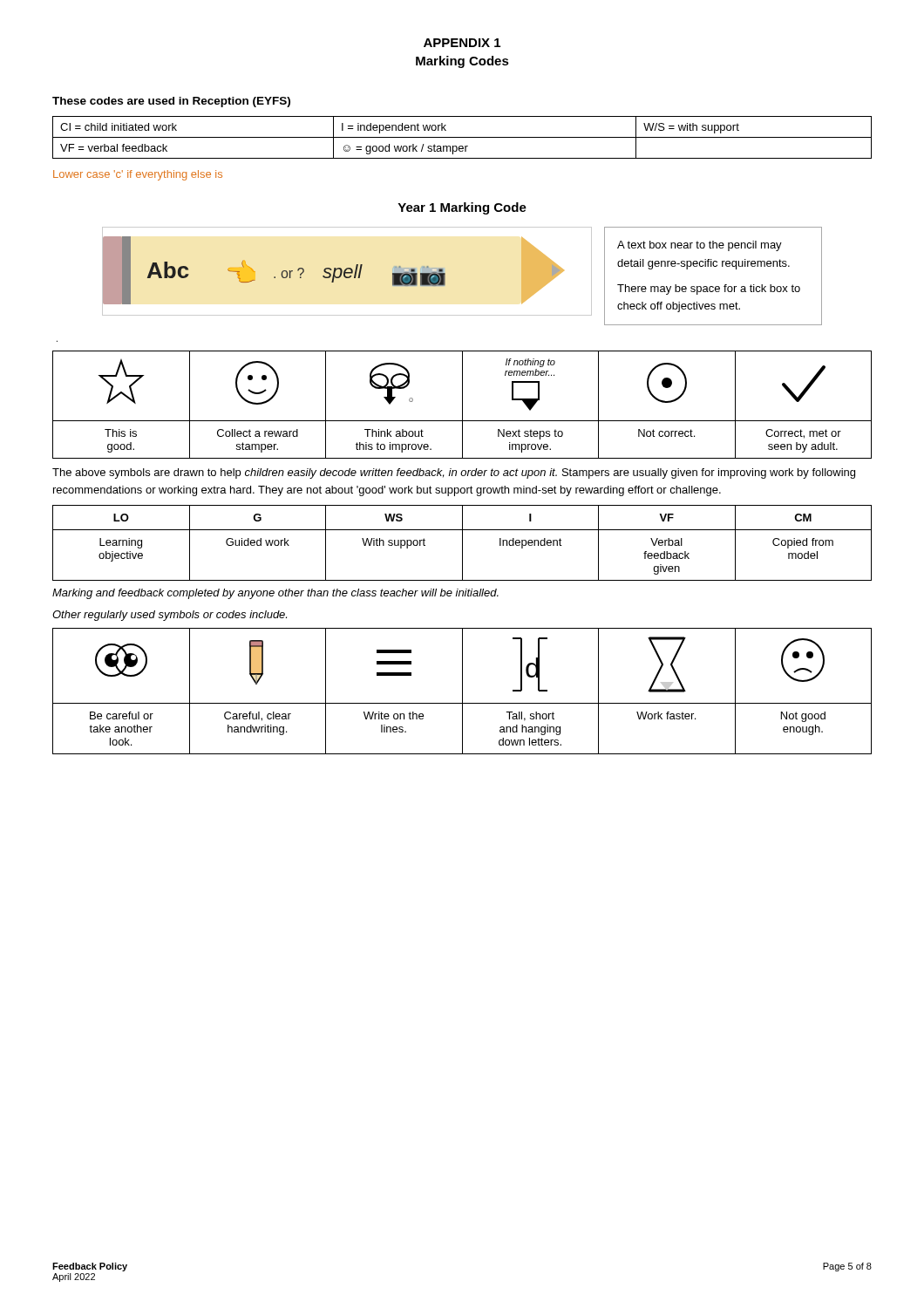Find the text containing "Other regularly used symbols or codes include."
The width and height of the screenshot is (924, 1308).
point(170,614)
